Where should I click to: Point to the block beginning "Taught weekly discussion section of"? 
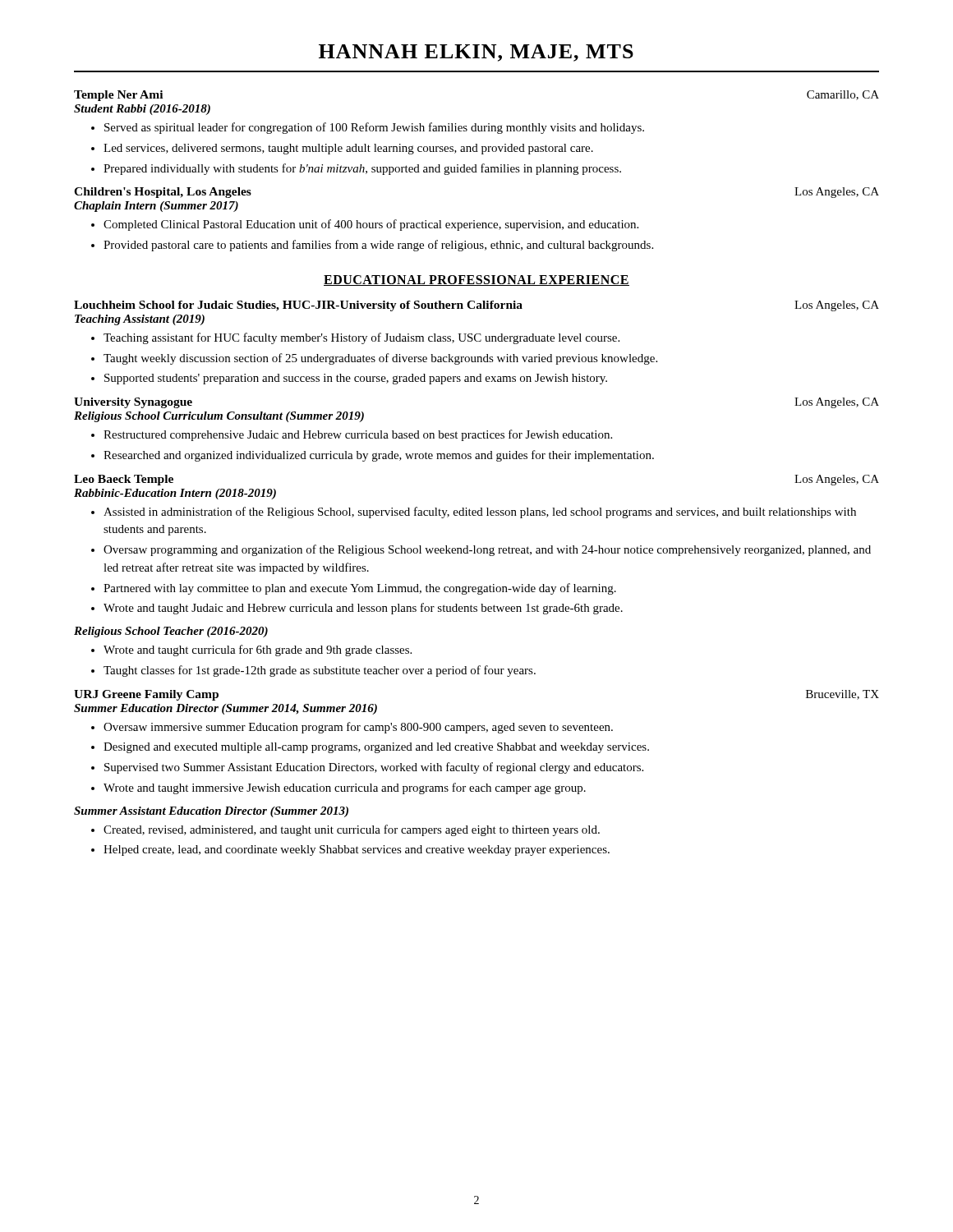click(x=381, y=358)
